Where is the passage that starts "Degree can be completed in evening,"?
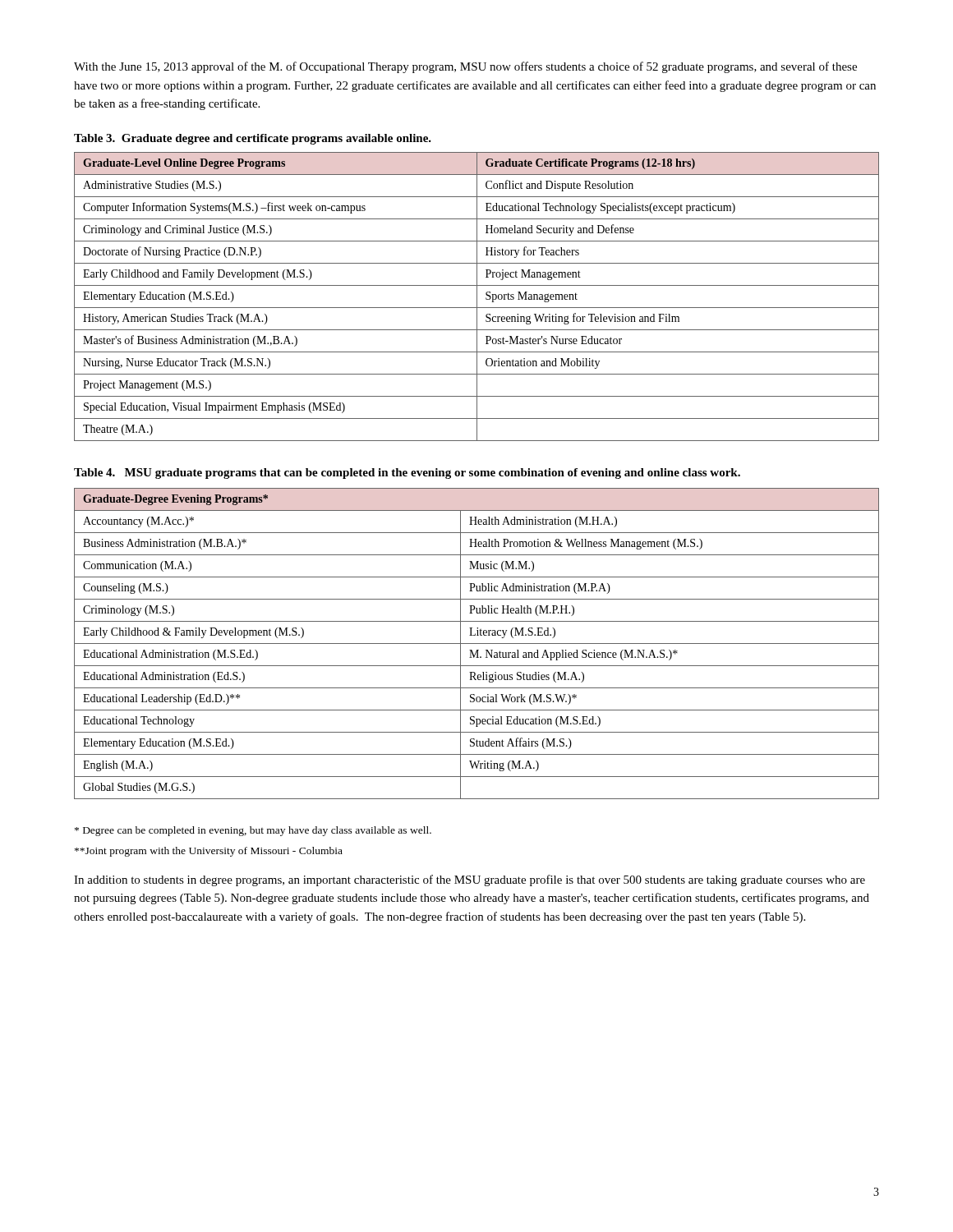Viewport: 953px width, 1232px height. pos(253,830)
